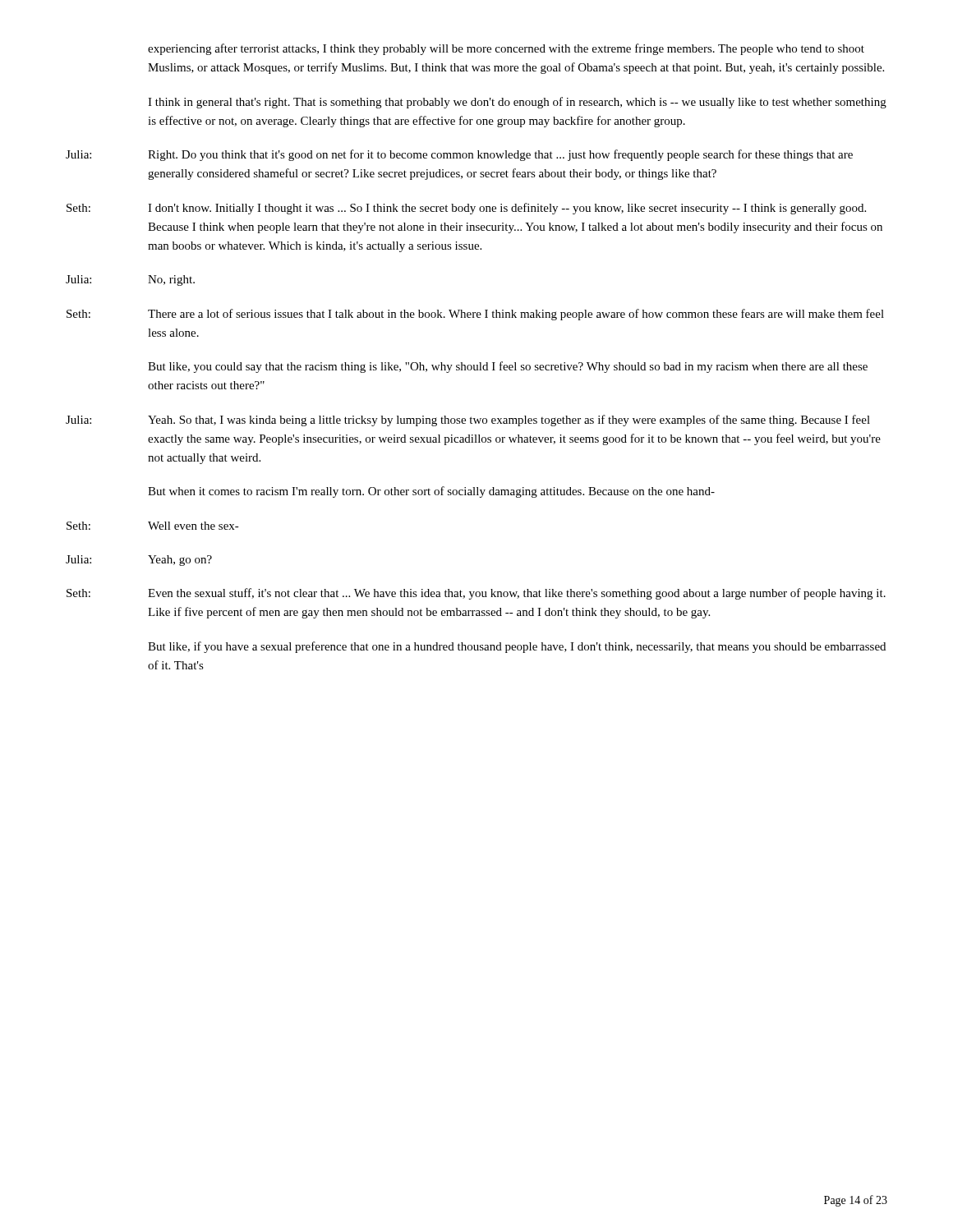Image resolution: width=953 pixels, height=1232 pixels.
Task: Locate the text "Julia: Yeah, go on?"
Action: click(78, 561)
